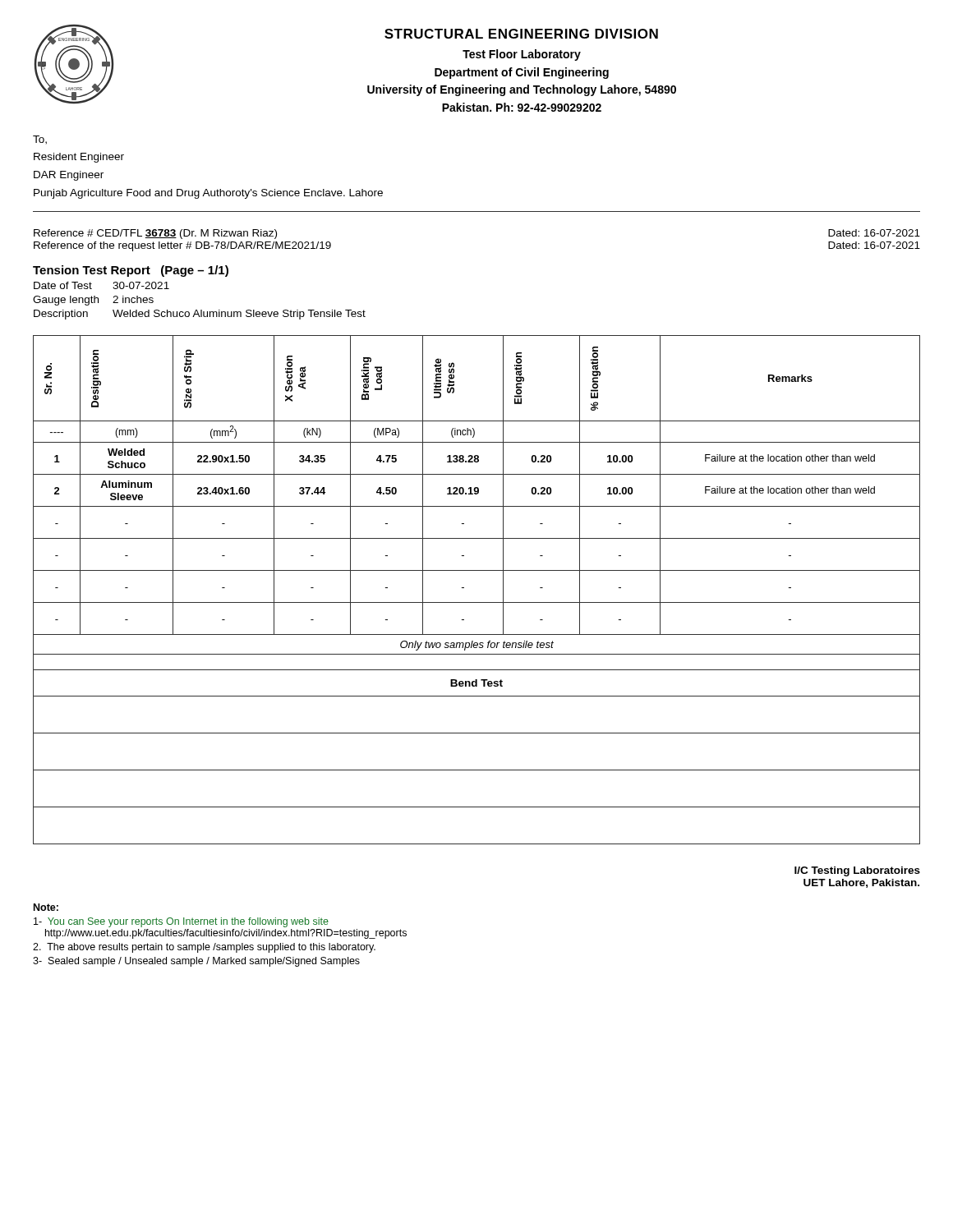
Task: Select the table that reads "Sr. No."
Action: click(x=476, y=590)
